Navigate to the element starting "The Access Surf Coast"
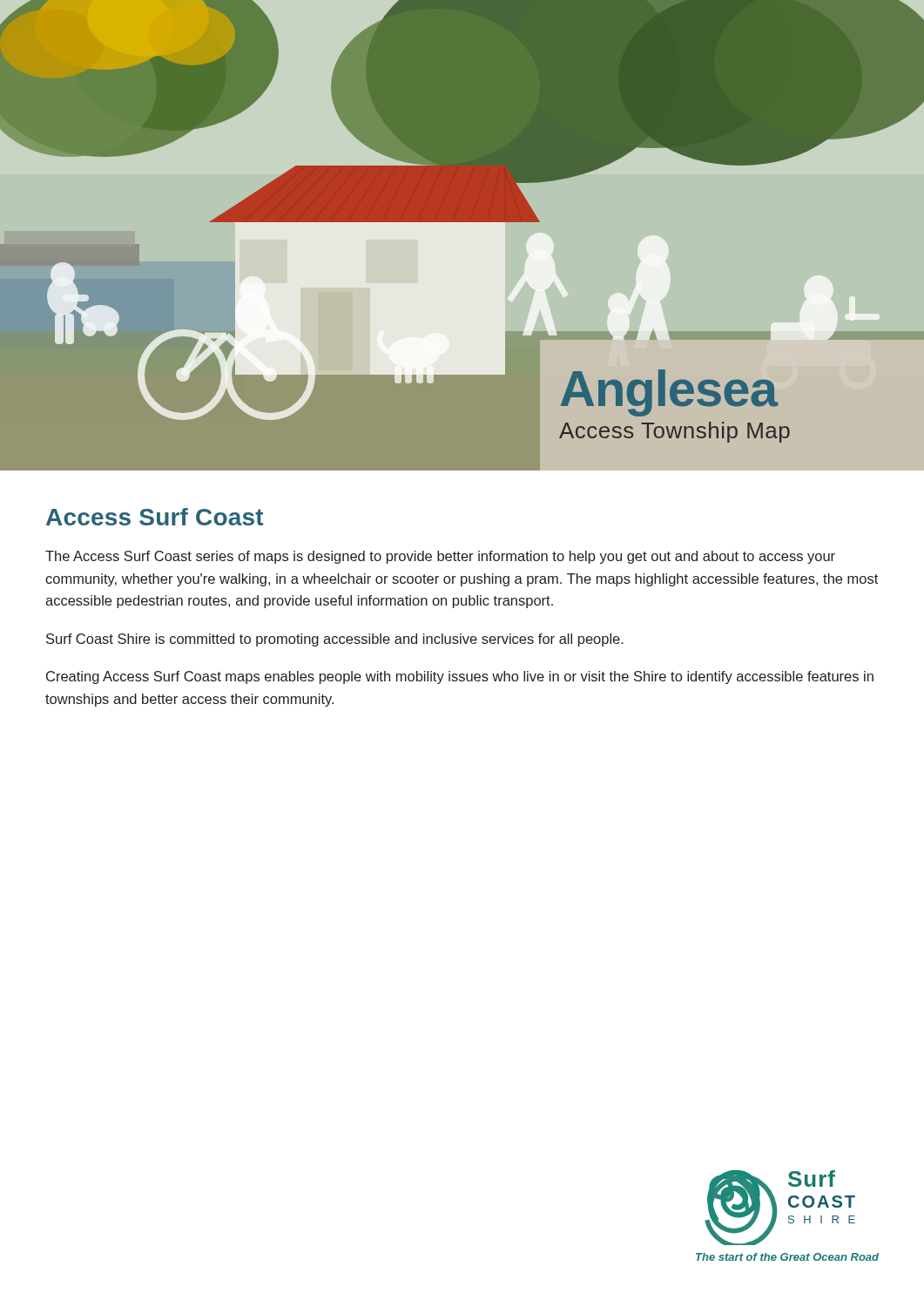This screenshot has width=924, height=1307. click(x=462, y=579)
